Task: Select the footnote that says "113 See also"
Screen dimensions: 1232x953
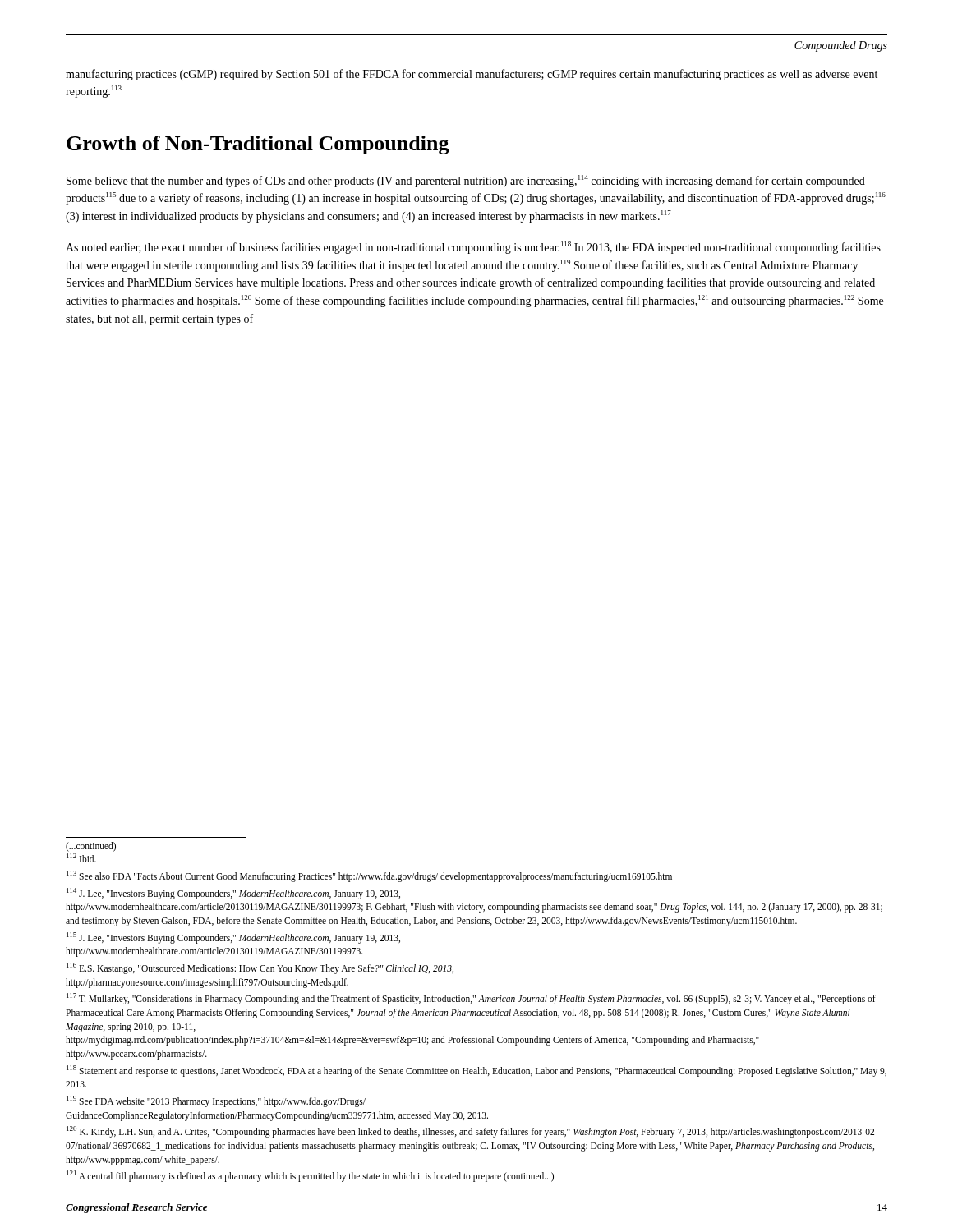Action: 369,875
